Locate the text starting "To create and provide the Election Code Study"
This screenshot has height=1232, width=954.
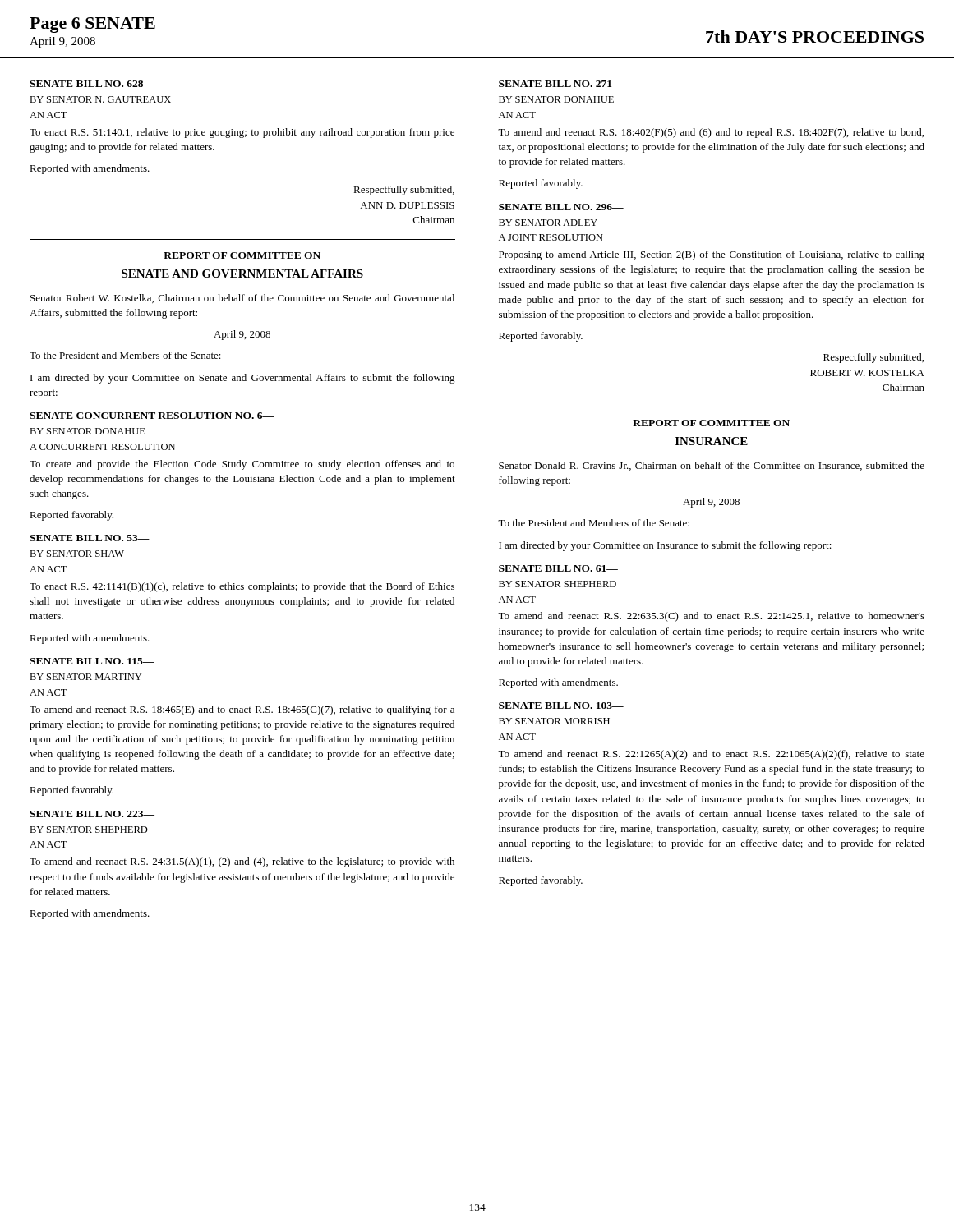tap(242, 478)
